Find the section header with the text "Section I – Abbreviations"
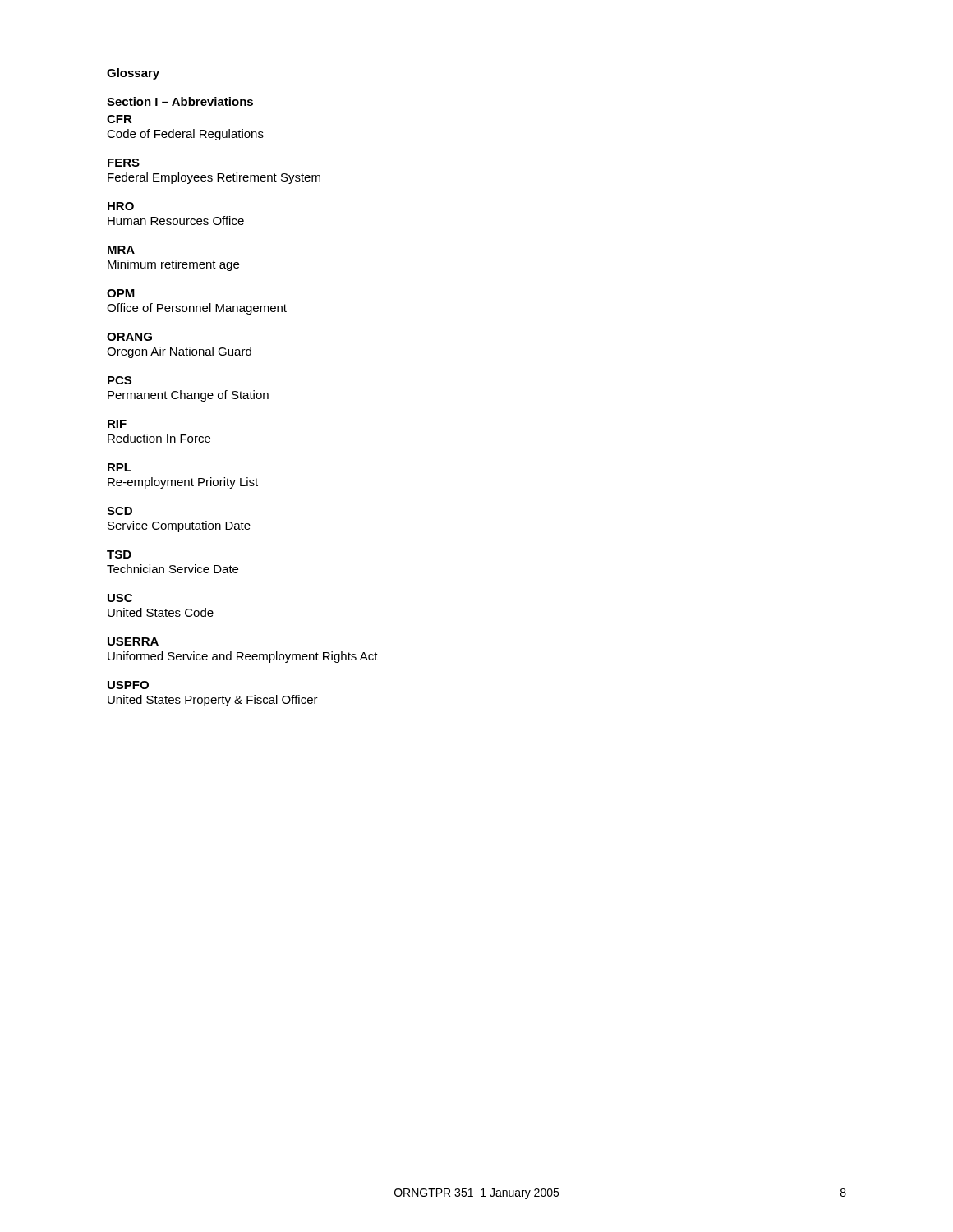Image resolution: width=953 pixels, height=1232 pixels. click(180, 101)
